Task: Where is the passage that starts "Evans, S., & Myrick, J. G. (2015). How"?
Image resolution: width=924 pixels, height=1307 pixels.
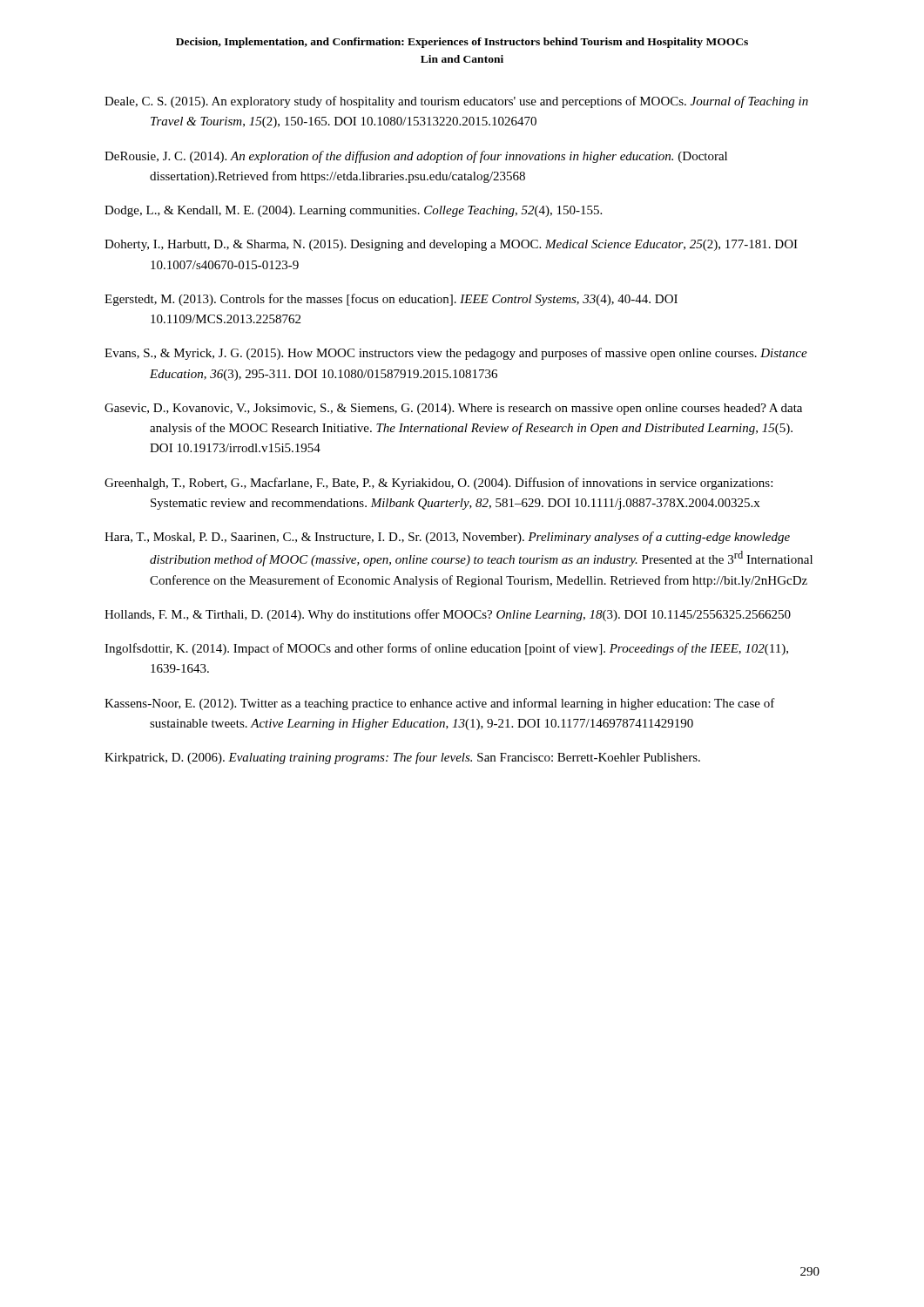Action: pyautogui.click(x=456, y=363)
